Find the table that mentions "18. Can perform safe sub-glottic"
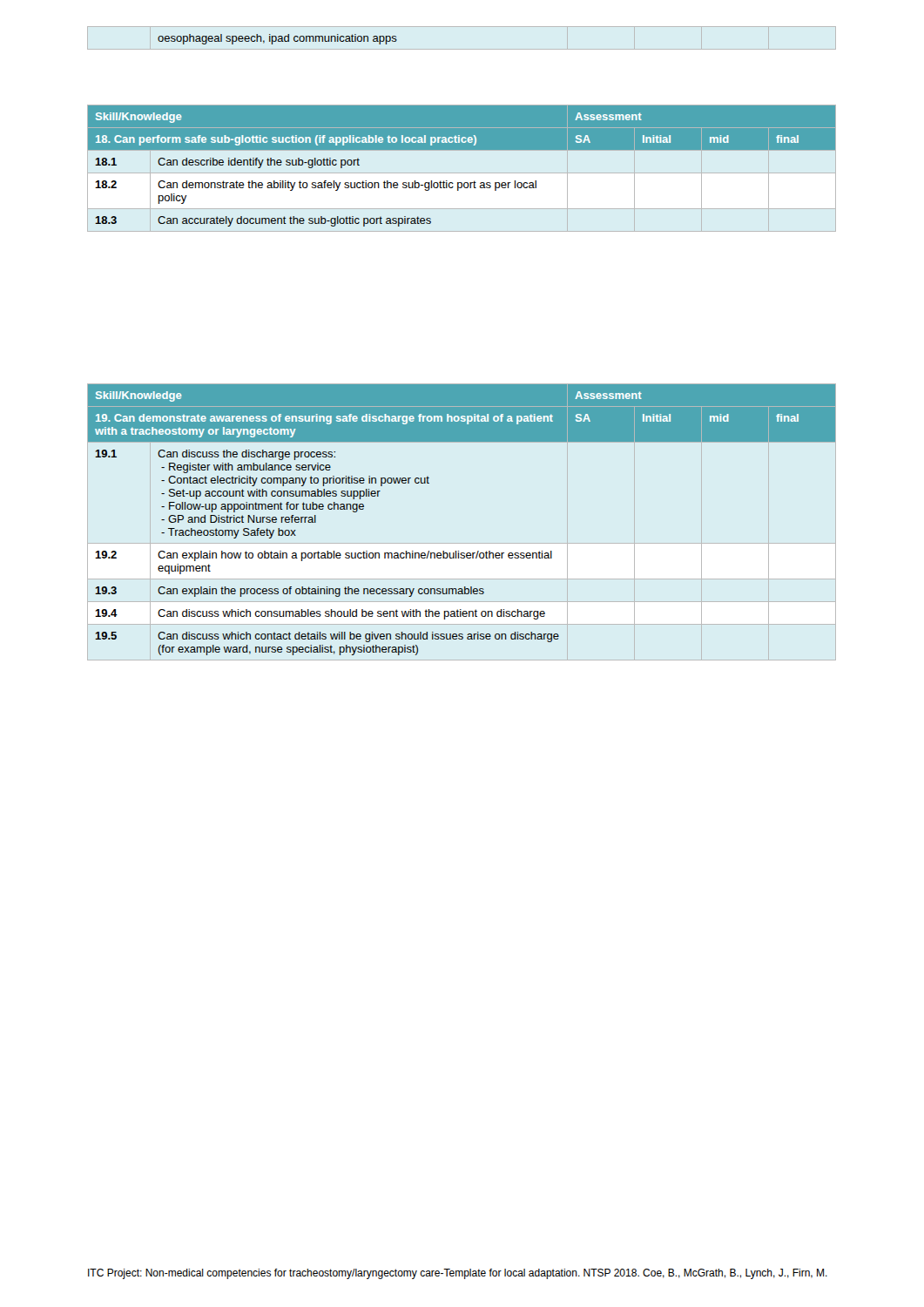This screenshot has width=924, height=1307. [462, 168]
